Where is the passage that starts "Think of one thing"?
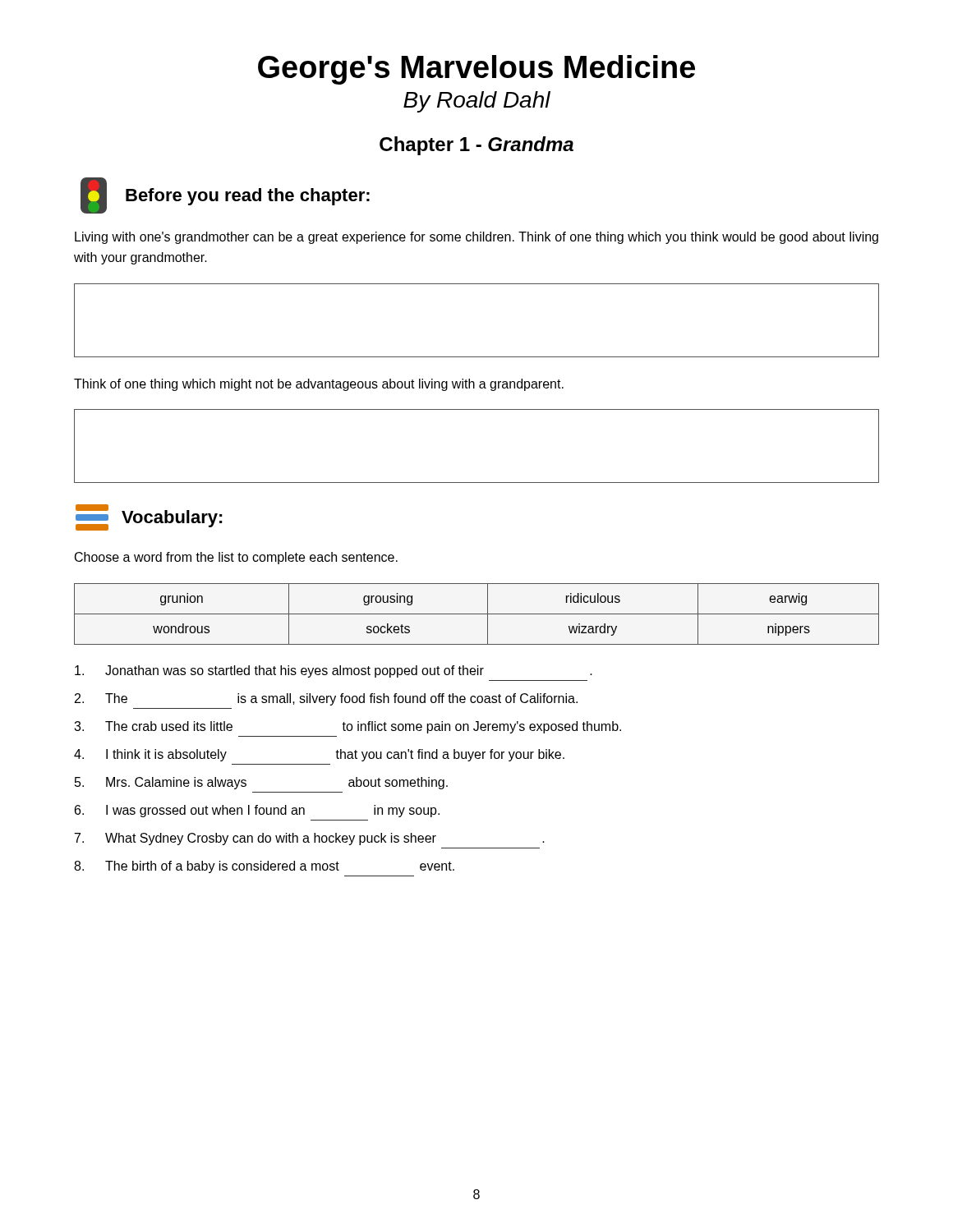Viewport: 953px width, 1232px height. click(319, 384)
